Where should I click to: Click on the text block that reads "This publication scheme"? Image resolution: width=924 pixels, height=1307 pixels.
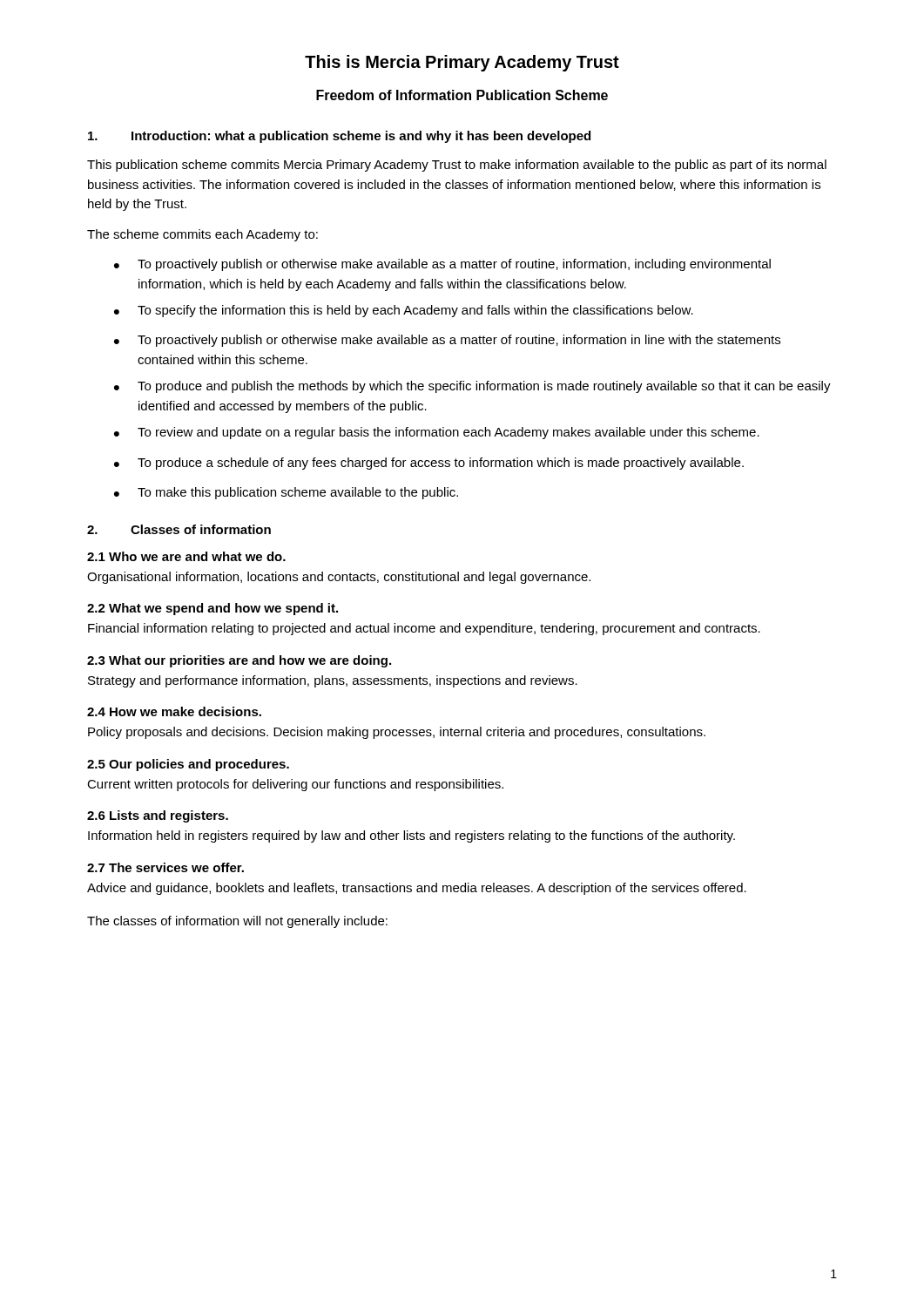pos(457,184)
